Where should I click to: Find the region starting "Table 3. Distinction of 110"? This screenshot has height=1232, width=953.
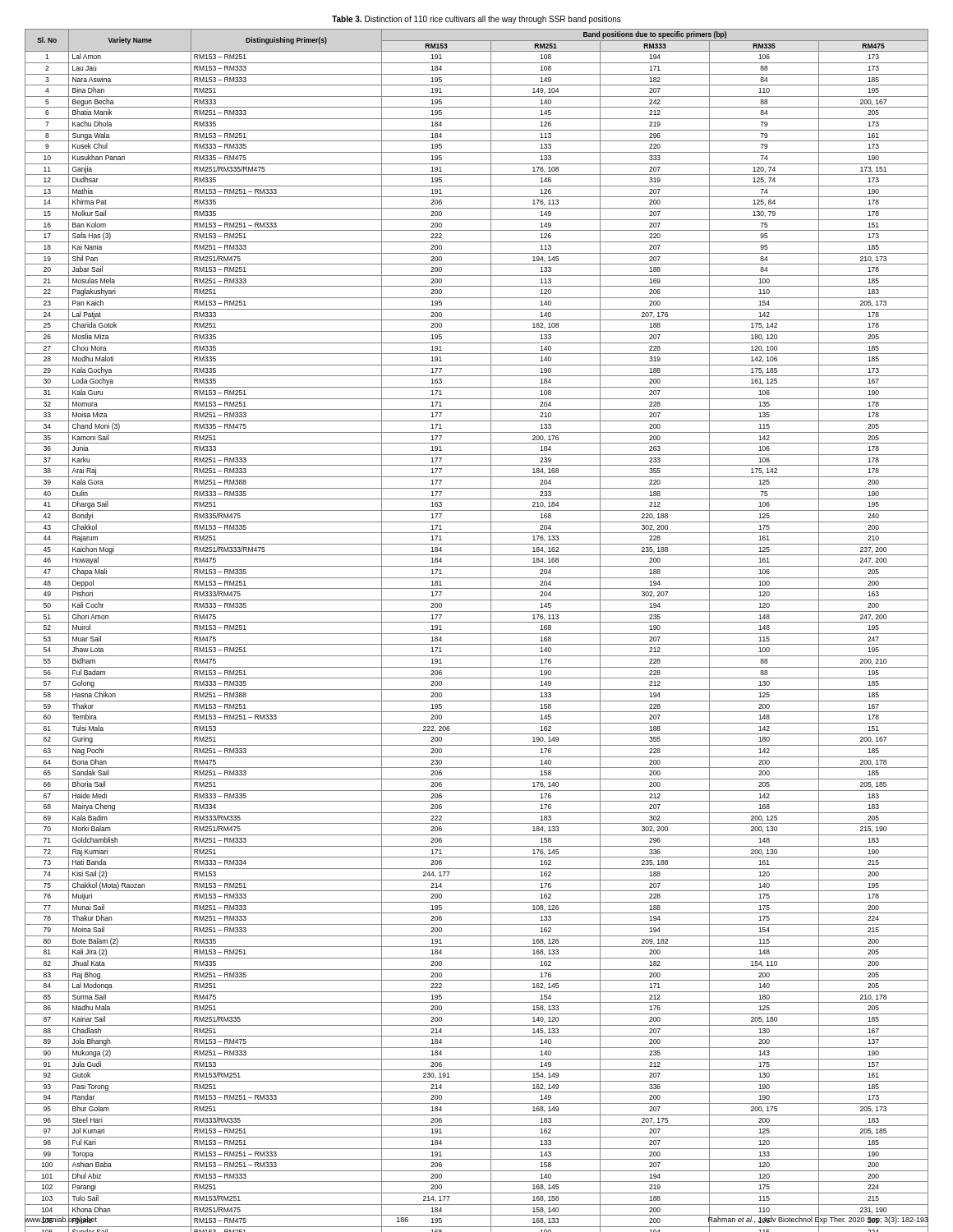(x=476, y=19)
